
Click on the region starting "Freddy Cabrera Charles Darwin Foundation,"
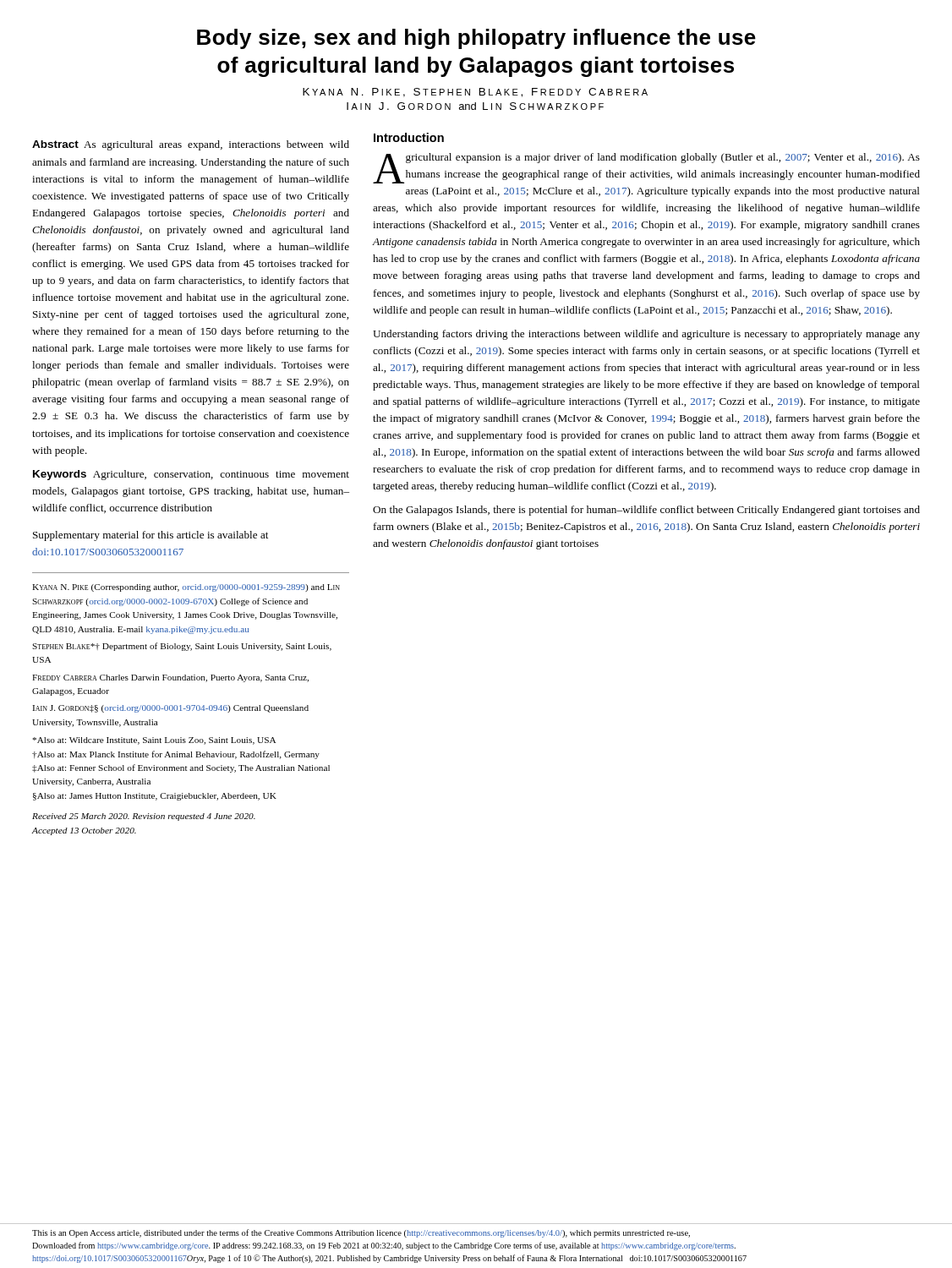point(171,684)
